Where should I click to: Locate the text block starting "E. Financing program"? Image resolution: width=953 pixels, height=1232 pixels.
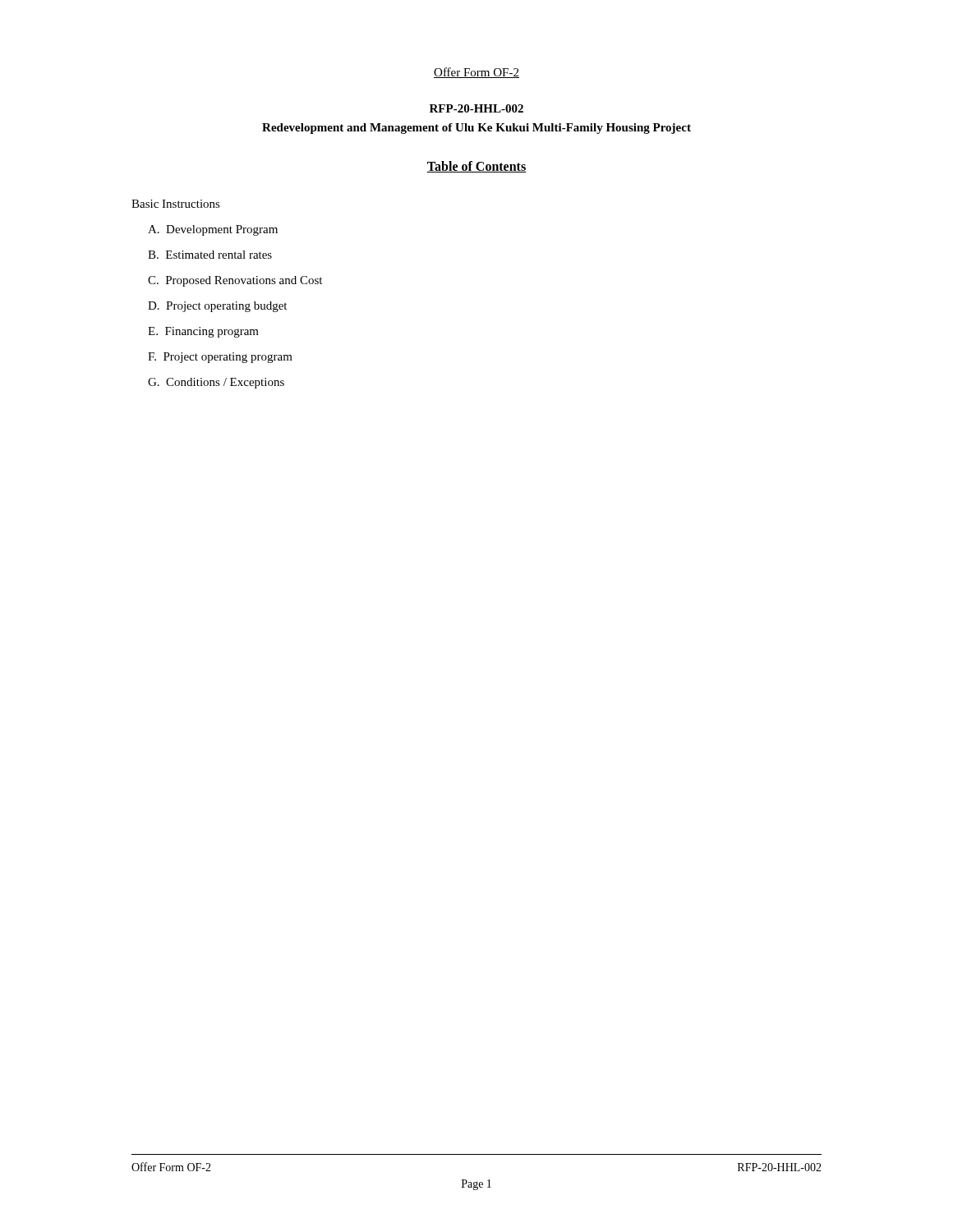203,331
